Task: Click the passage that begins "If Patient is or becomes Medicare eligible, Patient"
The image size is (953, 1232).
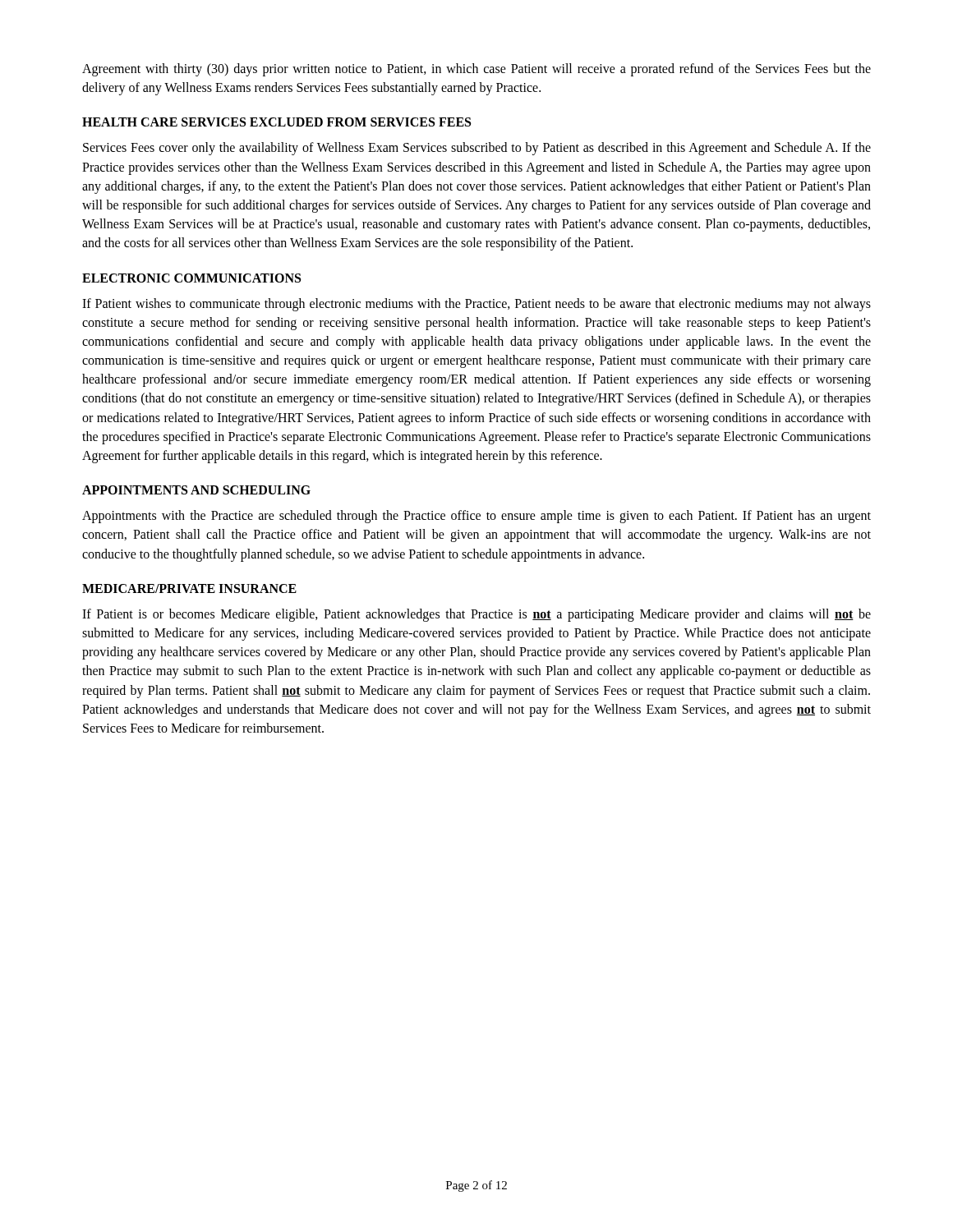Action: coord(476,671)
